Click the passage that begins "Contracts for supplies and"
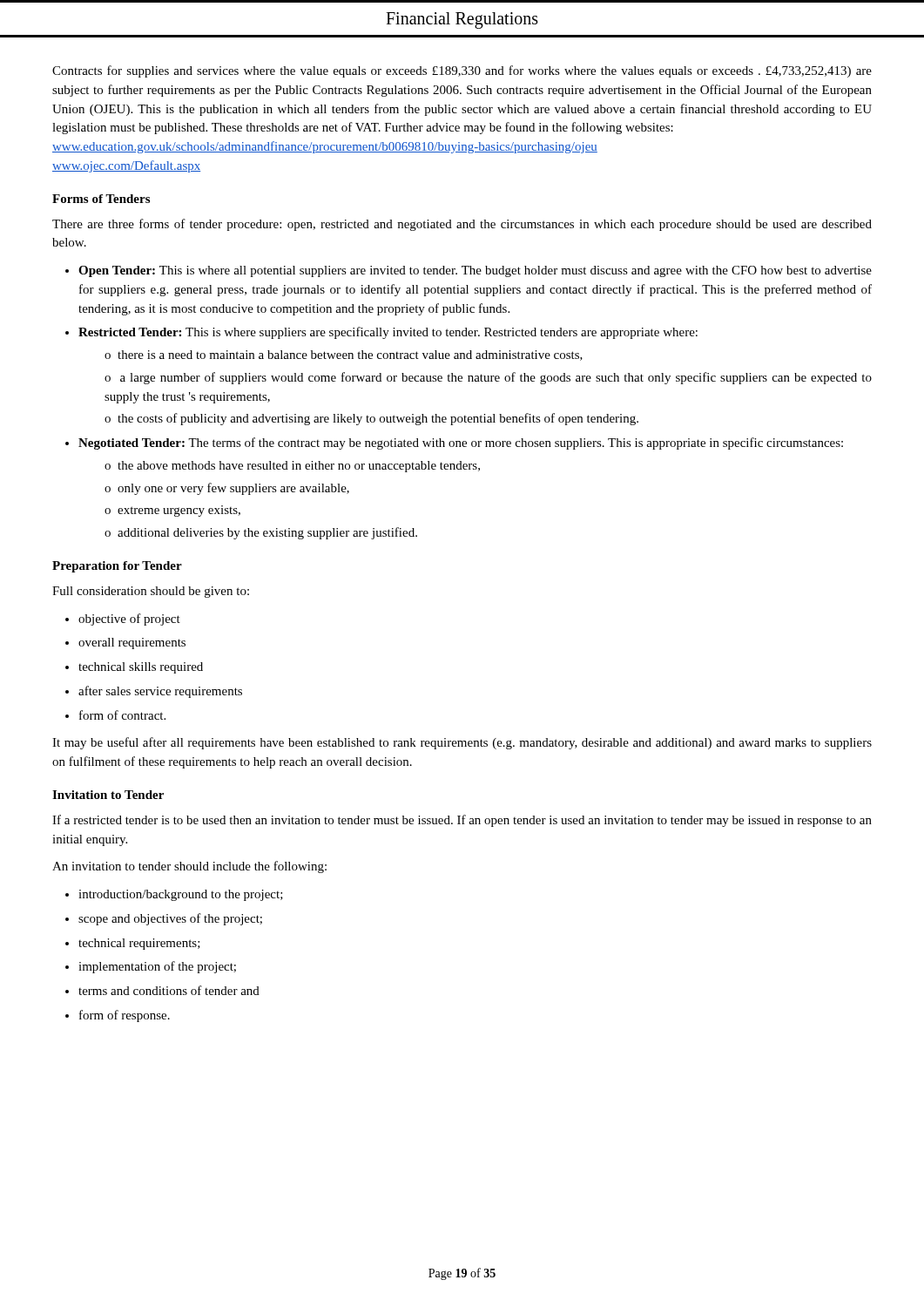The width and height of the screenshot is (924, 1307). pyautogui.click(x=462, y=118)
